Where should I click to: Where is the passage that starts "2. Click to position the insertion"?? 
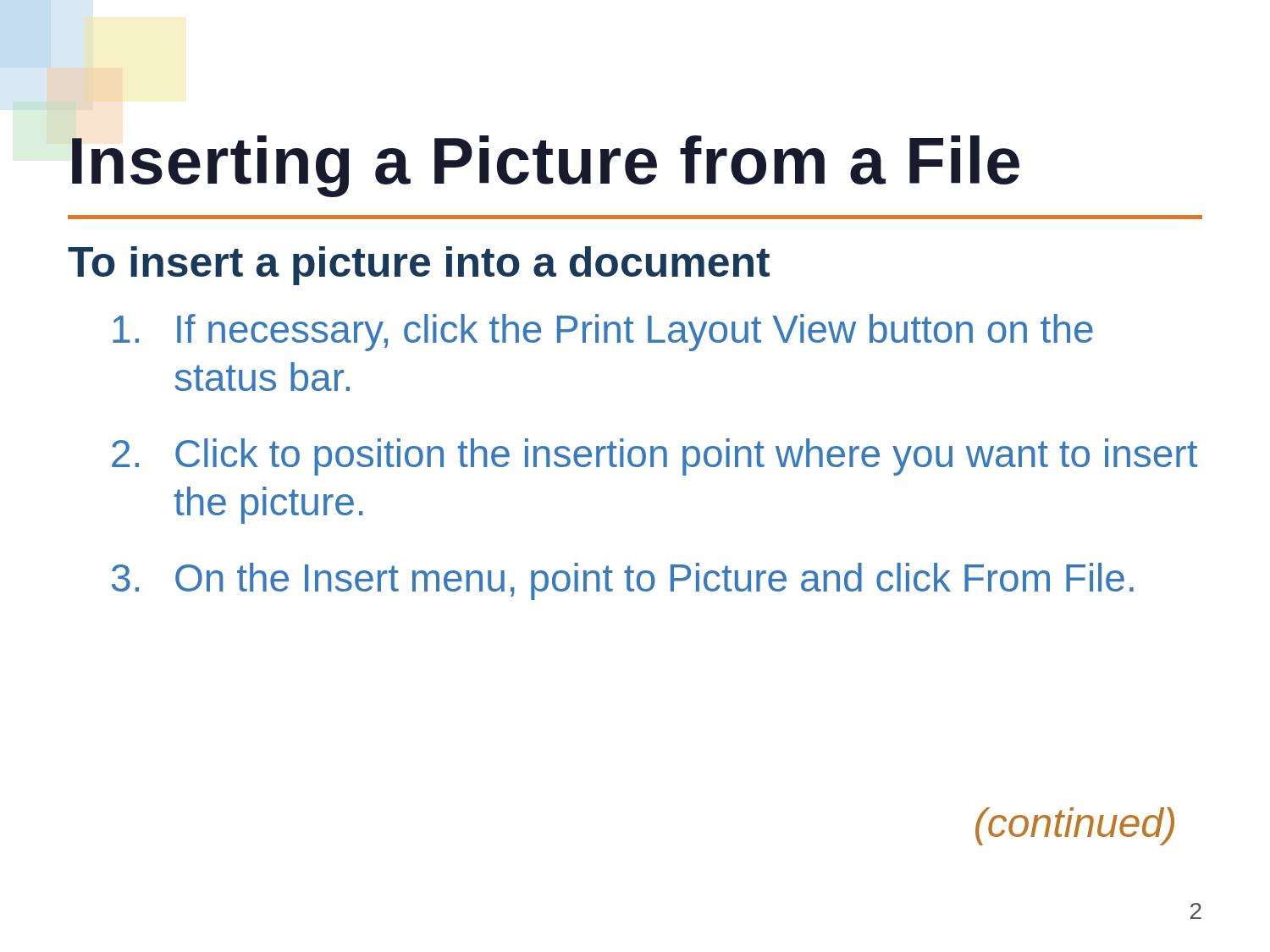pyautogui.click(x=656, y=478)
